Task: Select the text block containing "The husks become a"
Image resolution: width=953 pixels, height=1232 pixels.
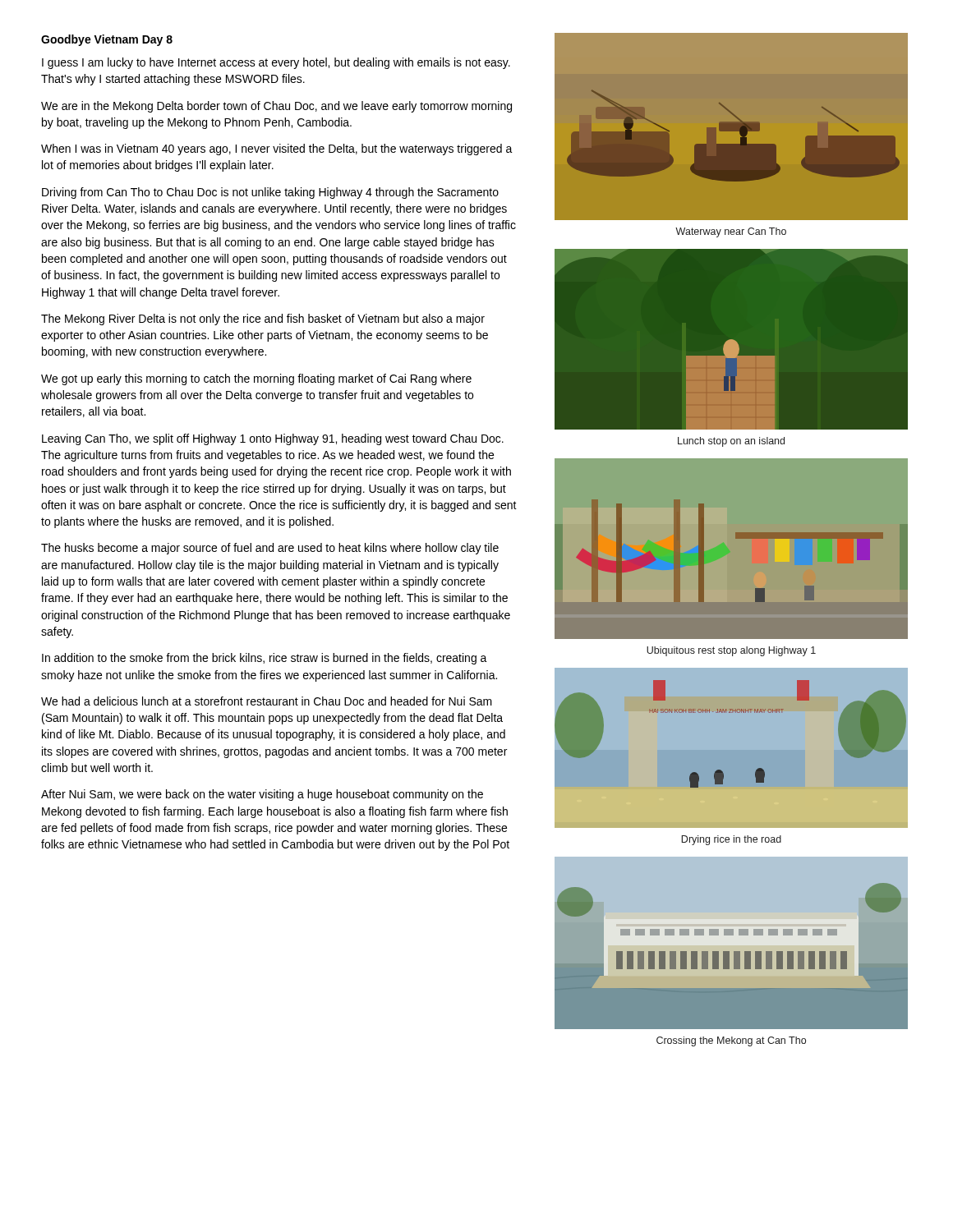Action: tap(279, 590)
